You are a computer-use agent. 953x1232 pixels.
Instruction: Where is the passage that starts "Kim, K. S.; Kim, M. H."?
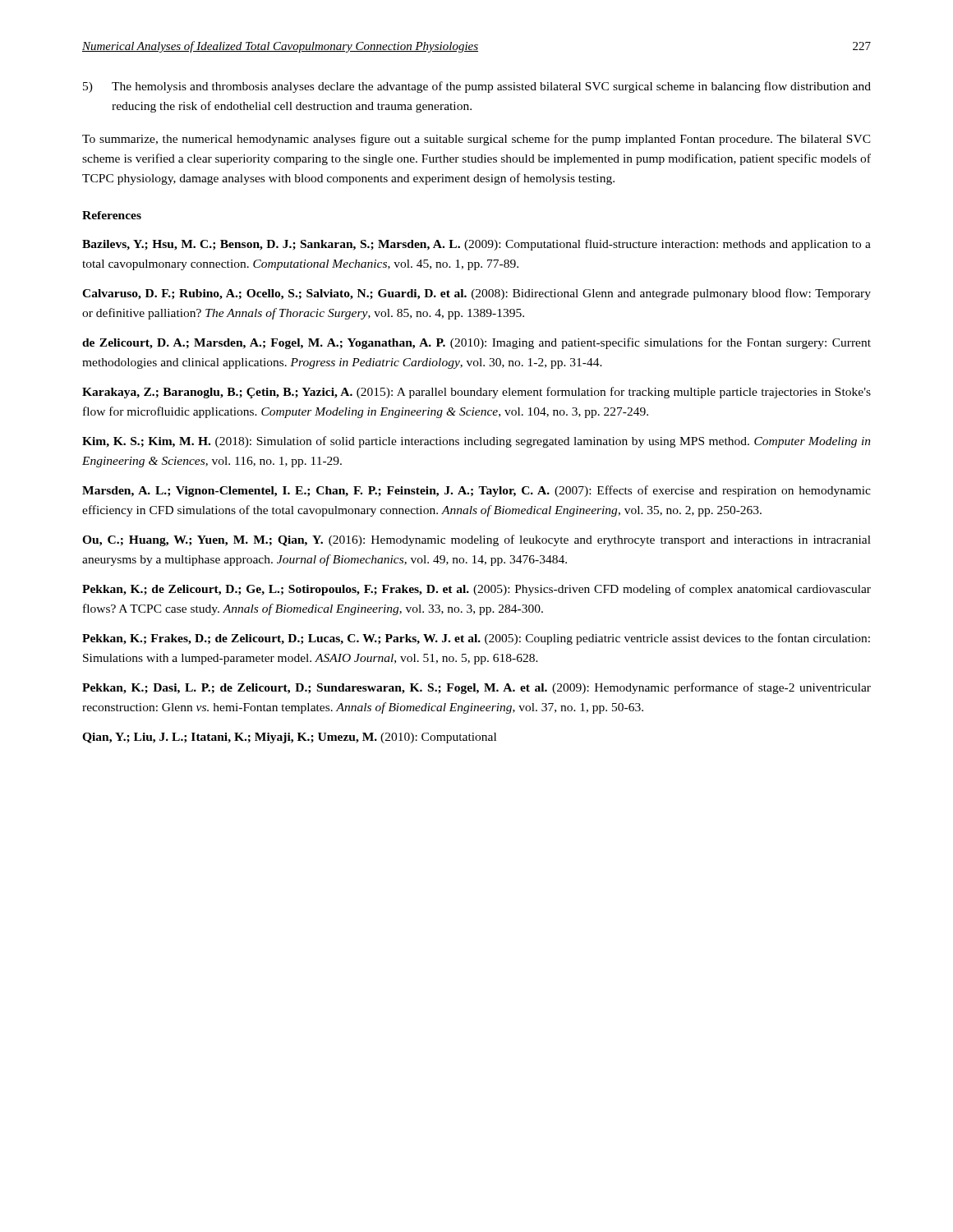coord(476,451)
